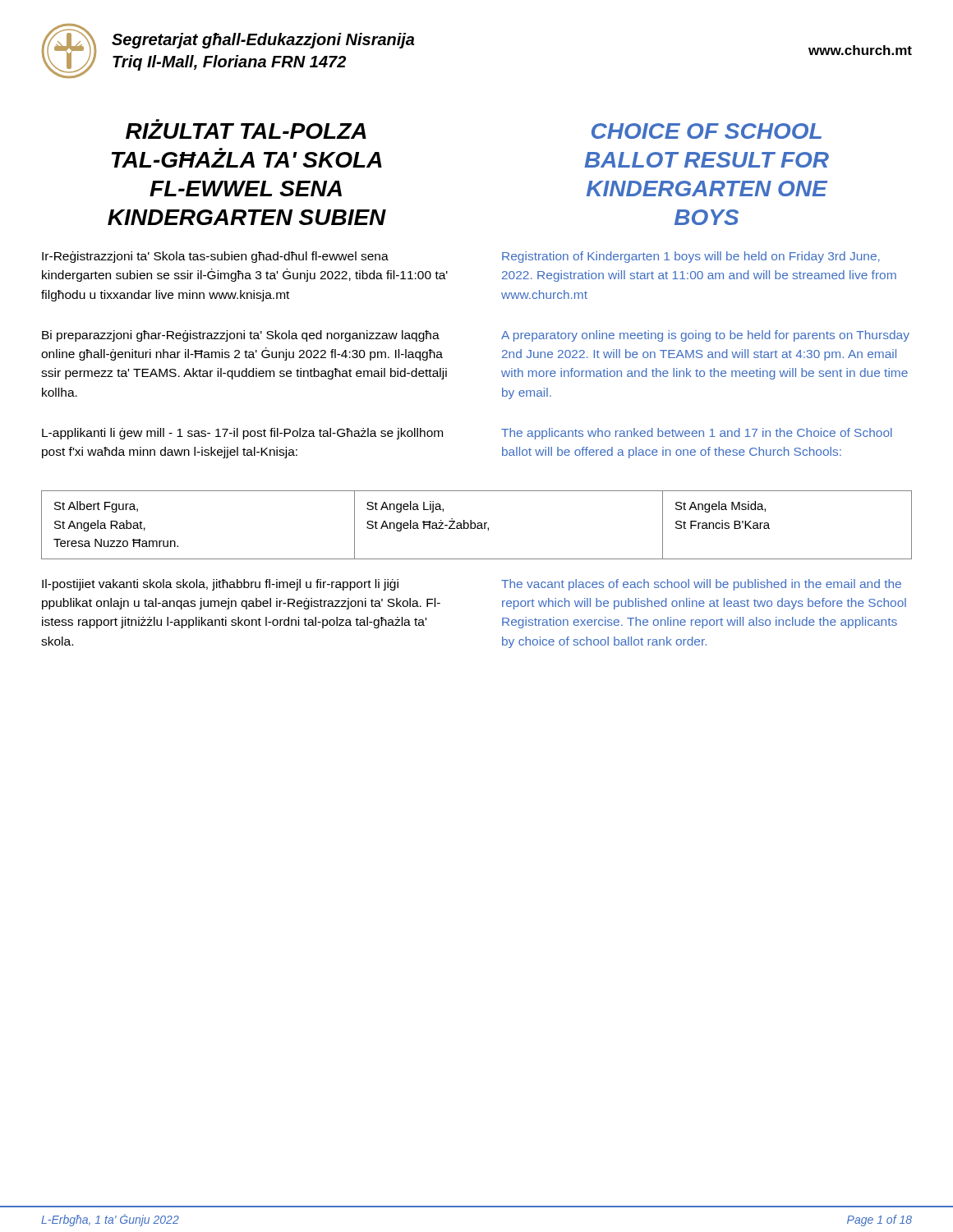Navigate to the element starting "The applicants who ranked between 1"

click(707, 442)
